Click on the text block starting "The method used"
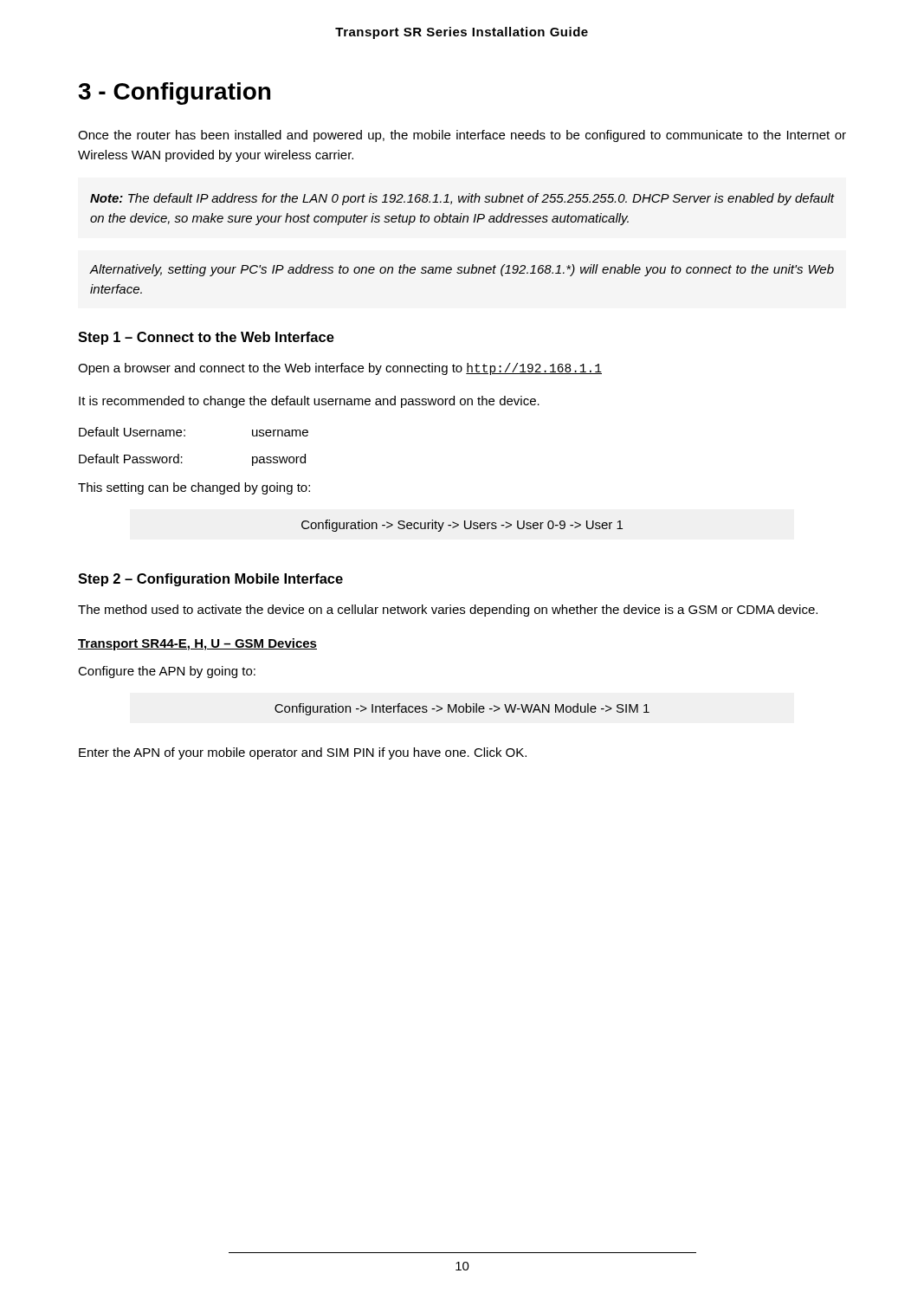 [x=448, y=610]
